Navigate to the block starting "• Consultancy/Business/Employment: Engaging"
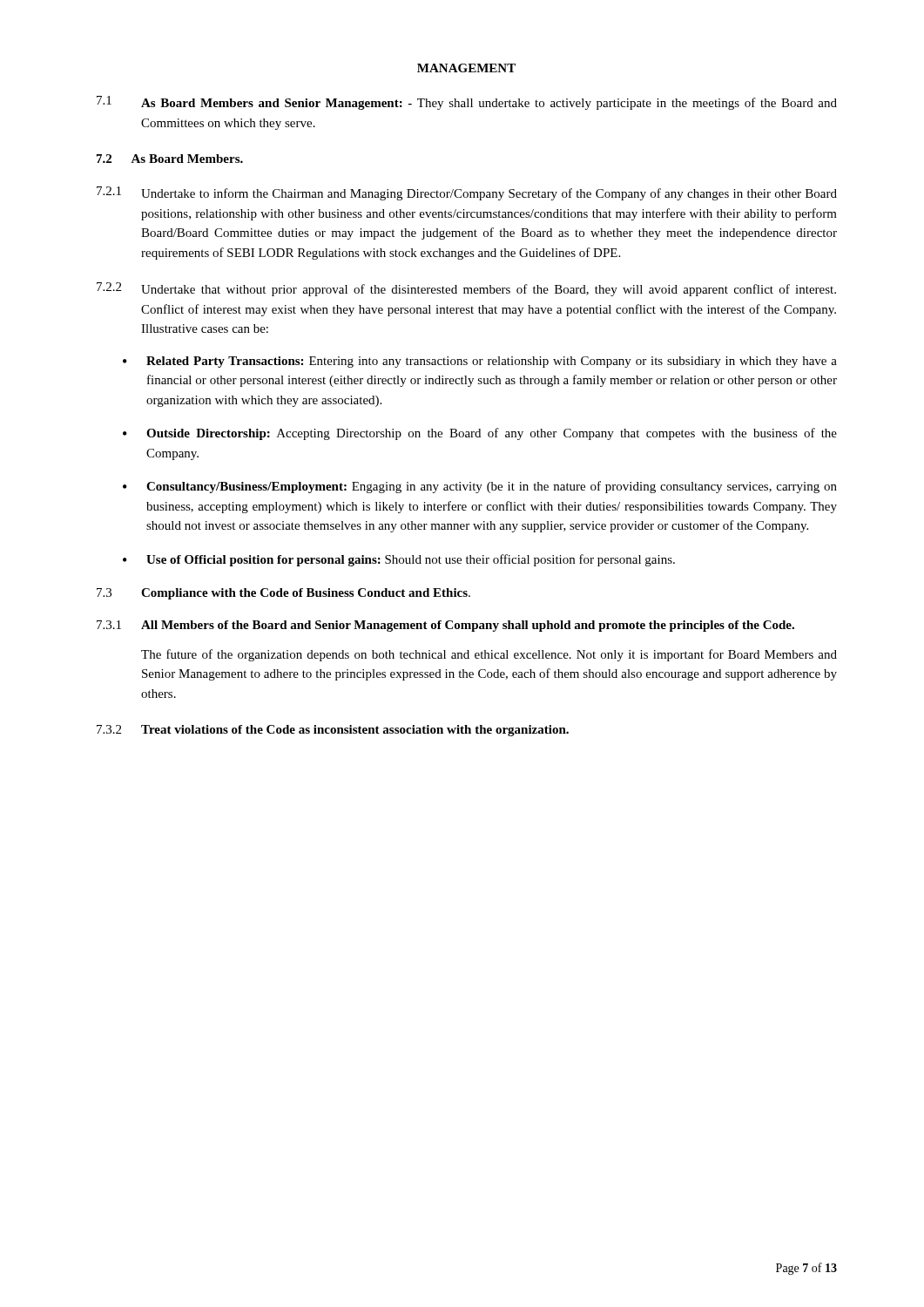The image size is (924, 1307). click(479, 506)
